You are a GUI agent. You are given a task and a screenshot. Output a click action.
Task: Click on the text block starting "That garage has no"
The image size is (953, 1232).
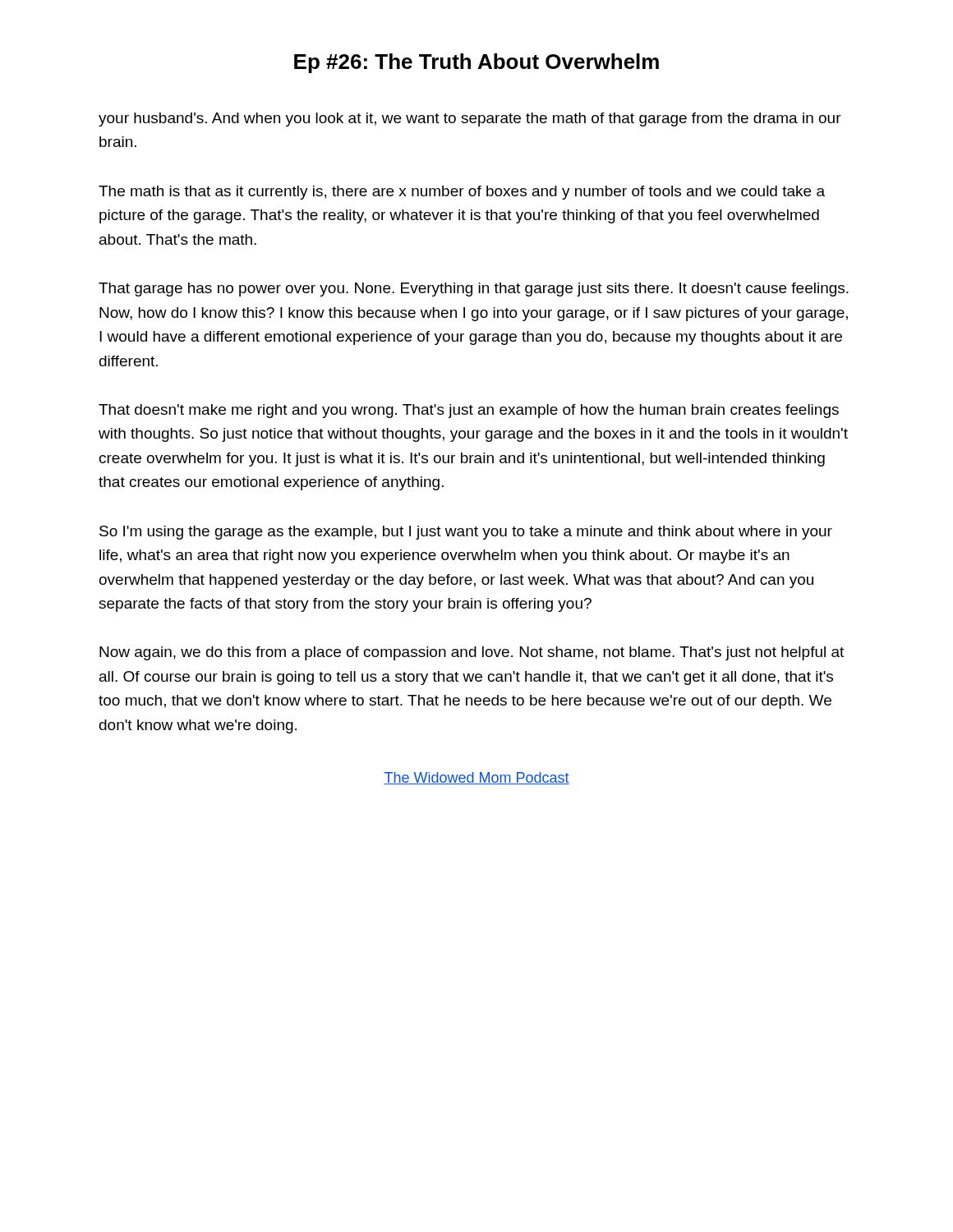474,324
